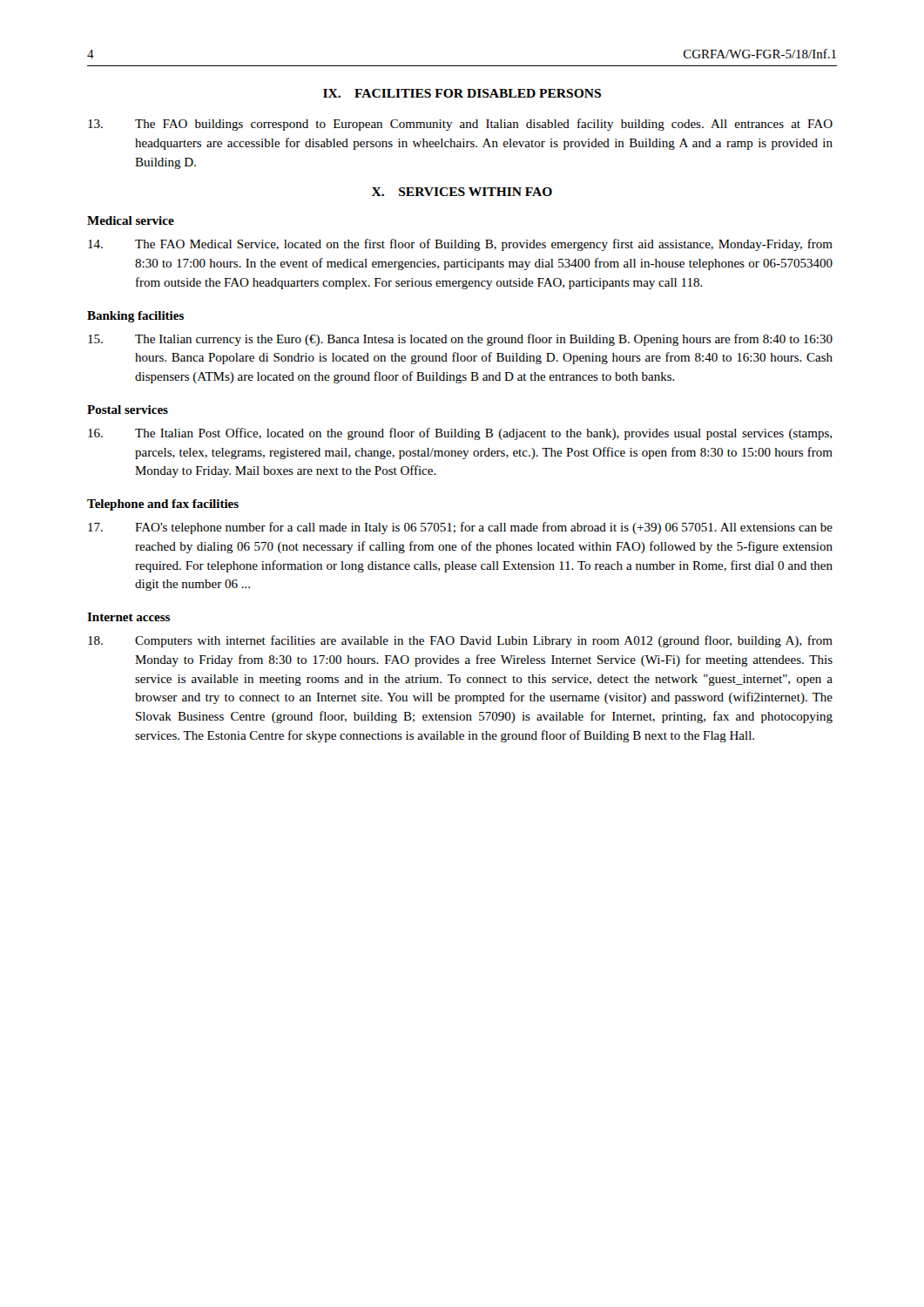
Task: Find "X. SERVICES WITHIN FAO" on this page
Action: tap(462, 191)
